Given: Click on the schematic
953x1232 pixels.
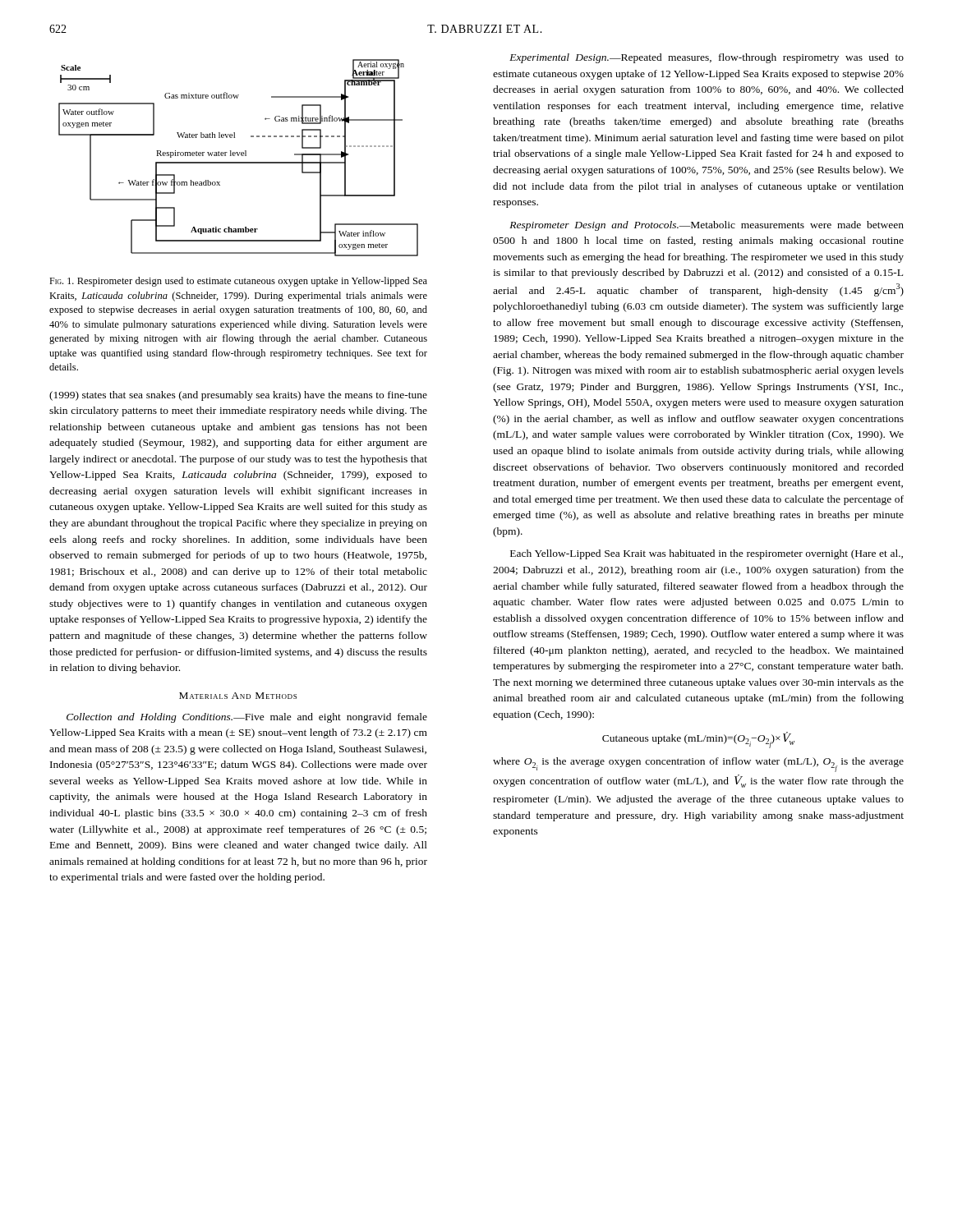Looking at the screenshot, I should click(238, 163).
